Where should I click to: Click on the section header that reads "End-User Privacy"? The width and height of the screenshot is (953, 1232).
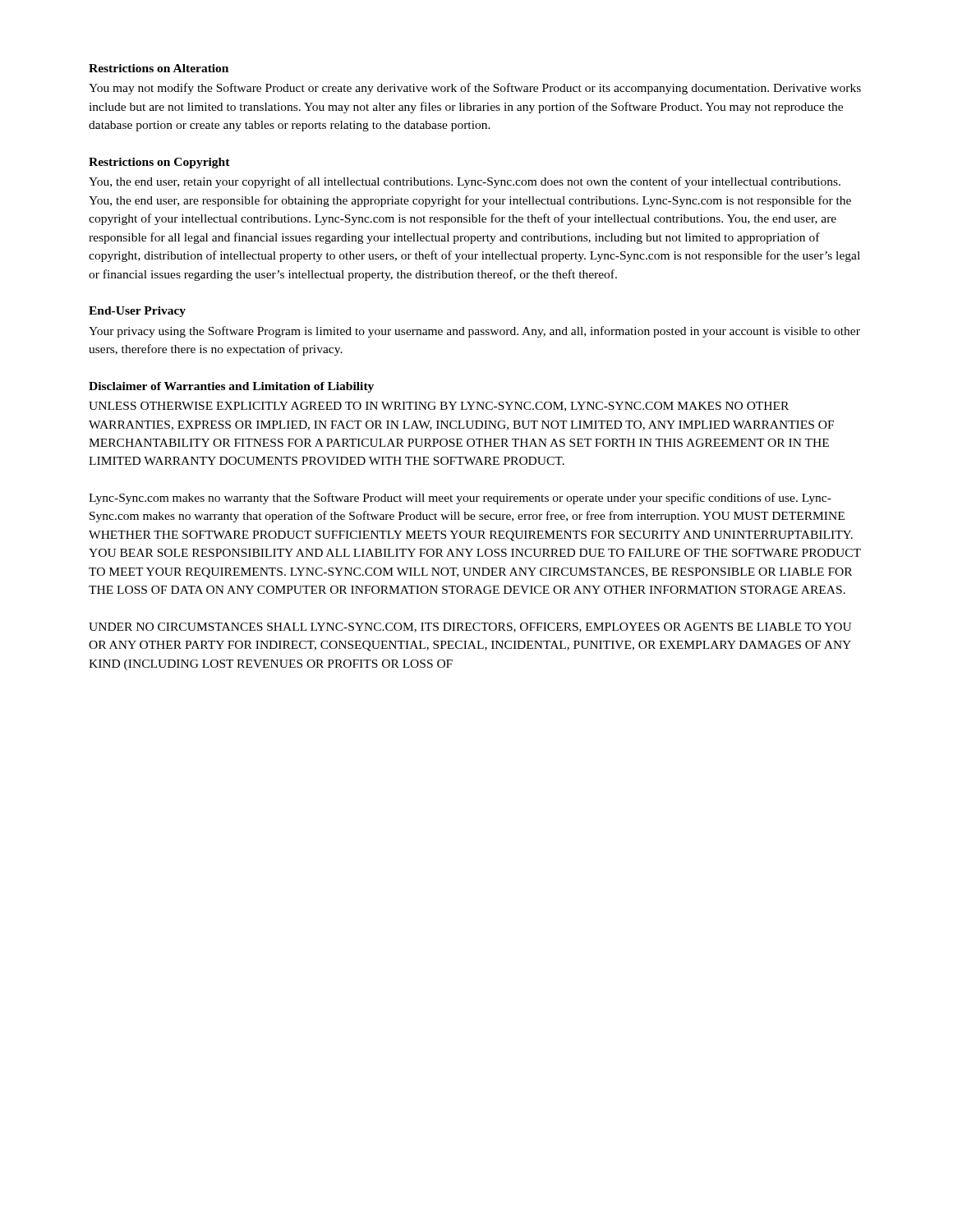[137, 310]
